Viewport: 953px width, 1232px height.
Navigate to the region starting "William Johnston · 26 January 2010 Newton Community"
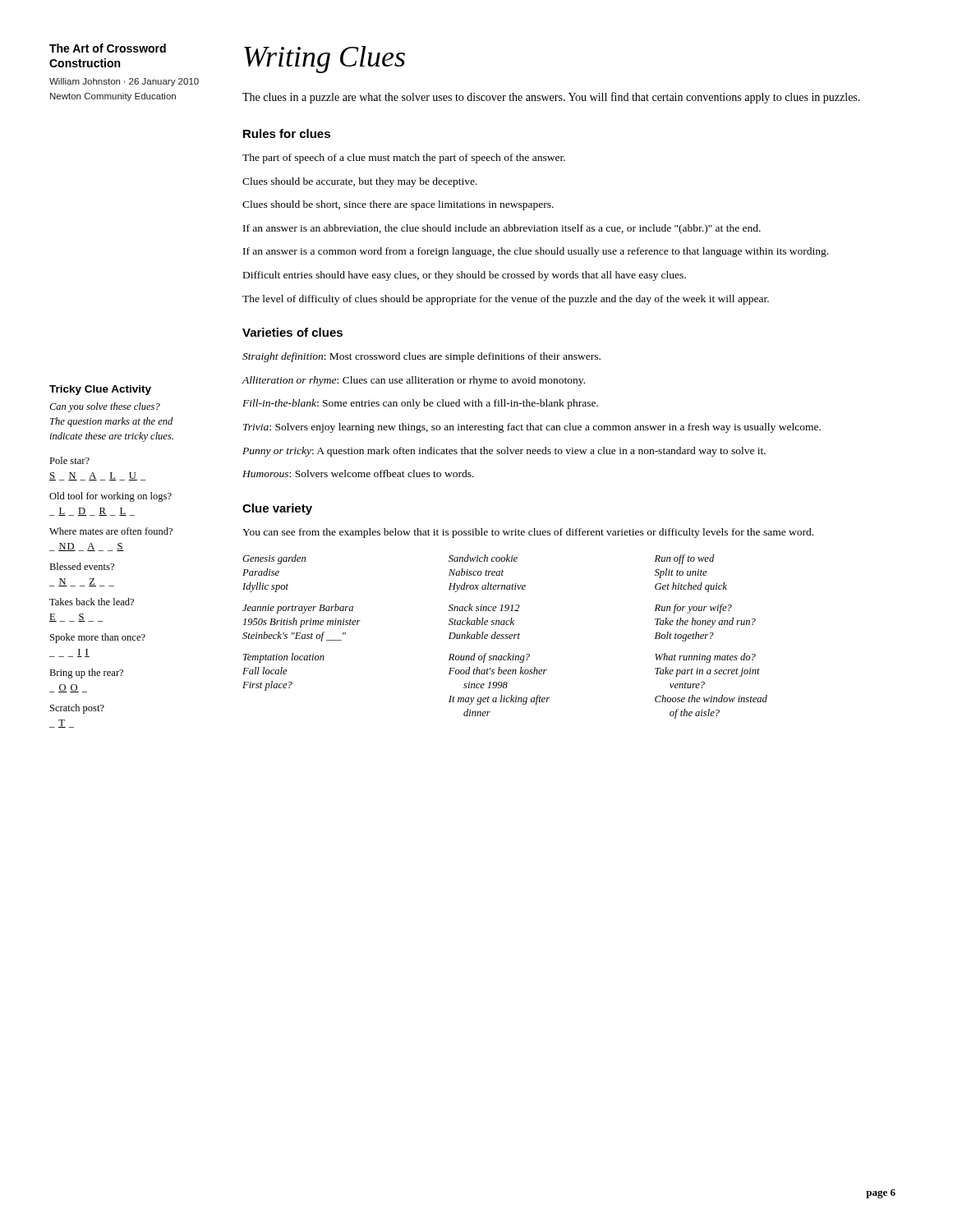pyautogui.click(x=124, y=89)
